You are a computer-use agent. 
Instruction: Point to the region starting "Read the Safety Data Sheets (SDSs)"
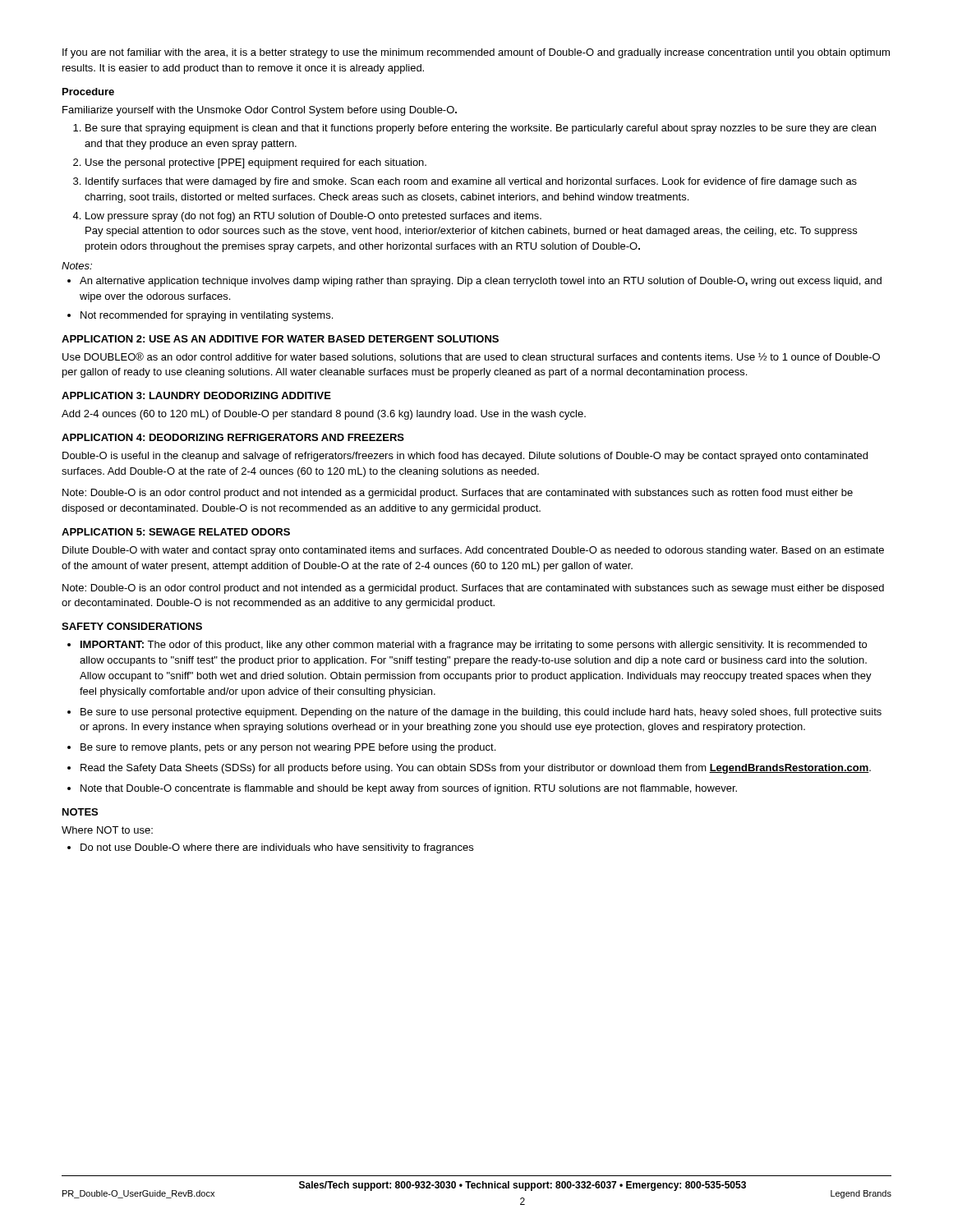pos(476,768)
